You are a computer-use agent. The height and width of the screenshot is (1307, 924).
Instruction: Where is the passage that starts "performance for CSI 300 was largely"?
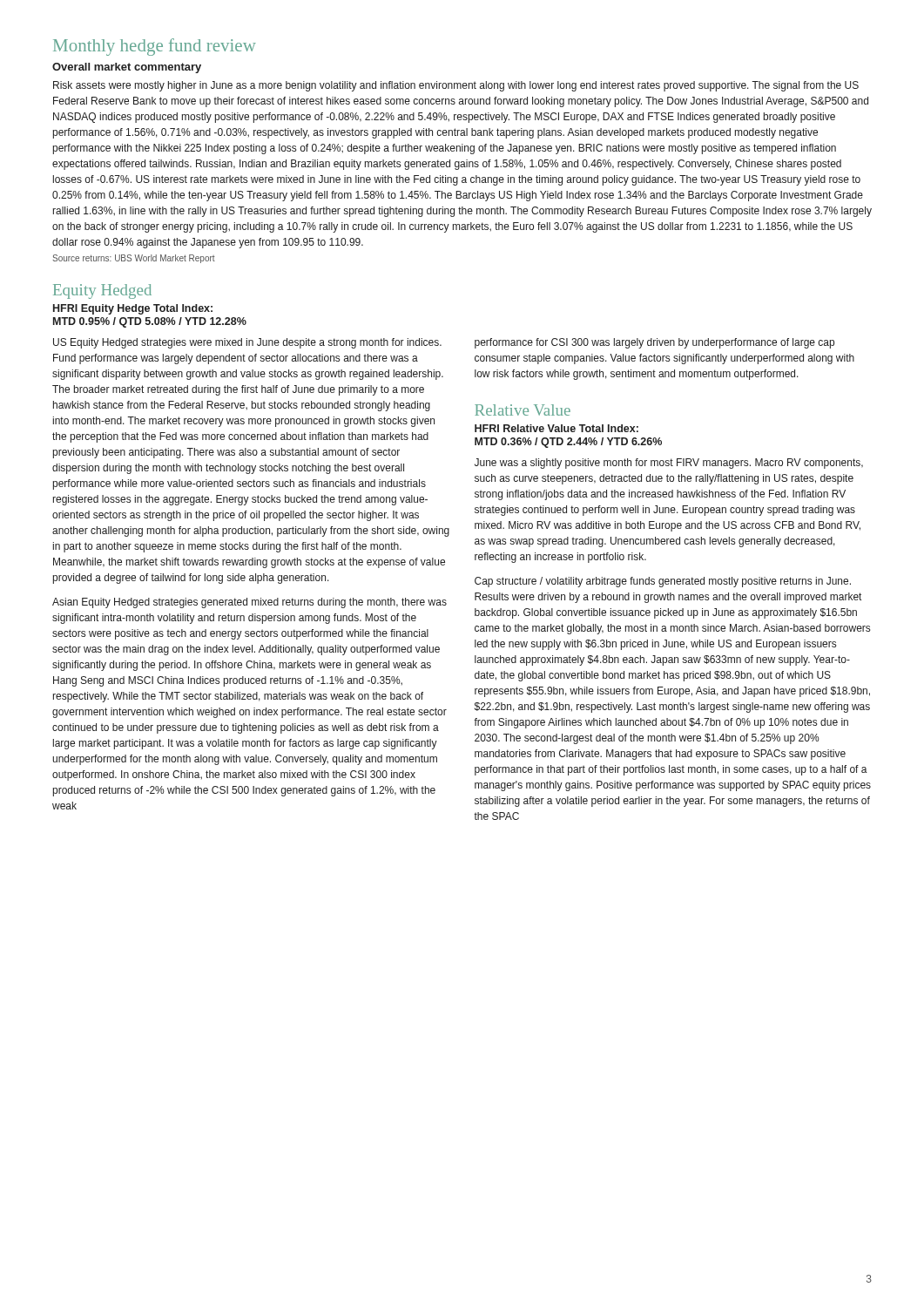point(664,358)
